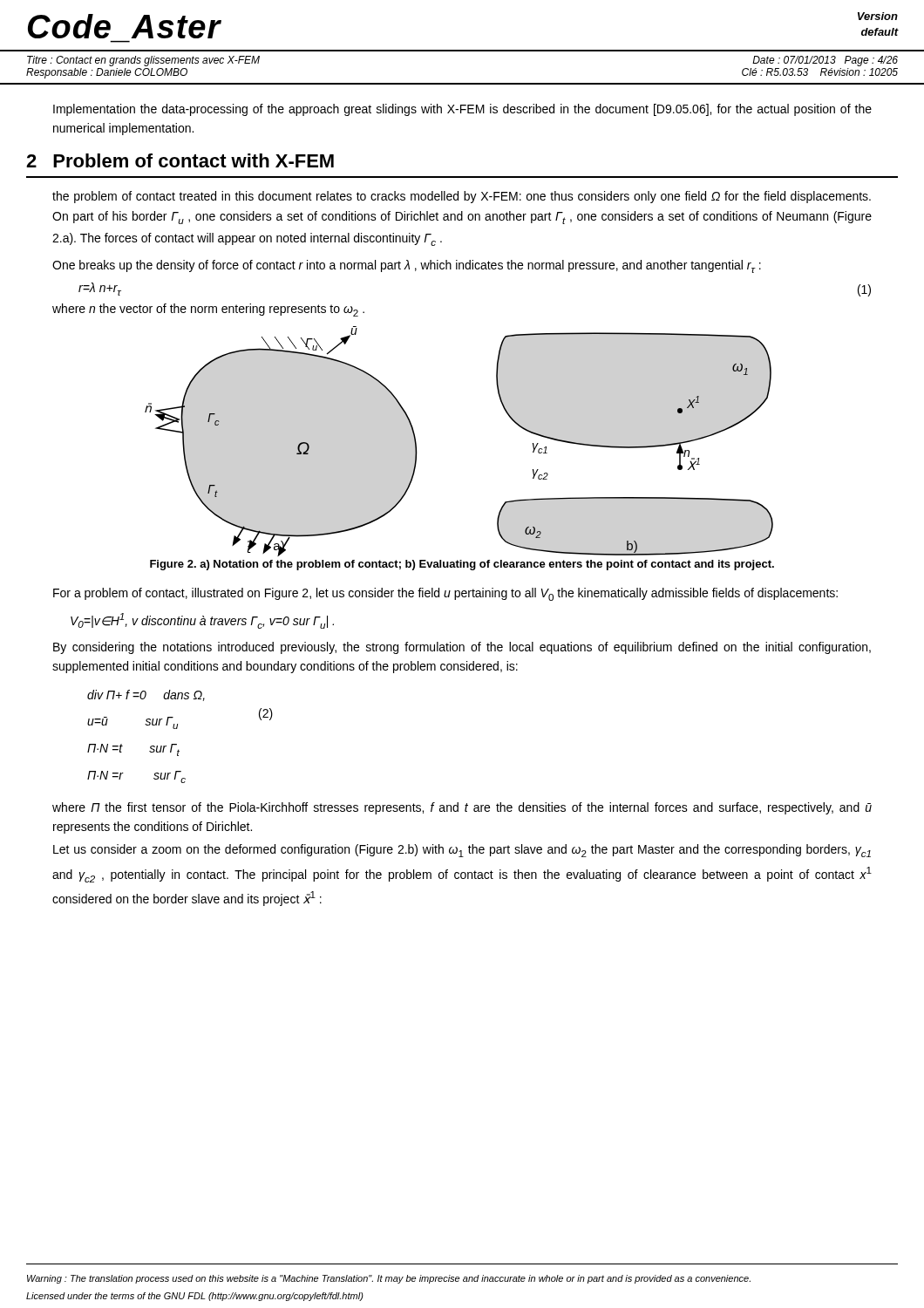
Task: Locate the block of text that opens with "For a problem"
Action: click(x=446, y=594)
